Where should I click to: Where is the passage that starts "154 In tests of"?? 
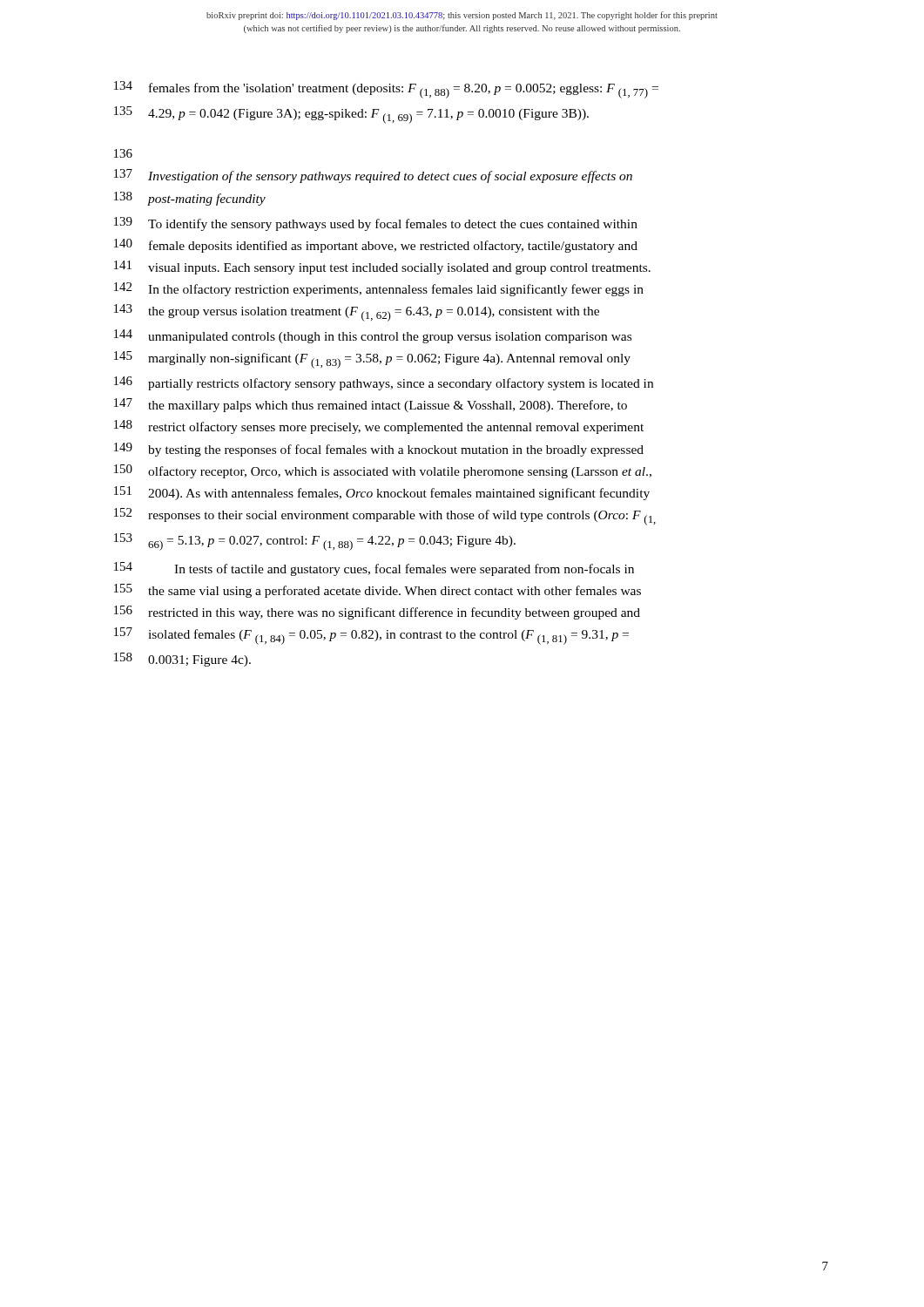click(462, 569)
